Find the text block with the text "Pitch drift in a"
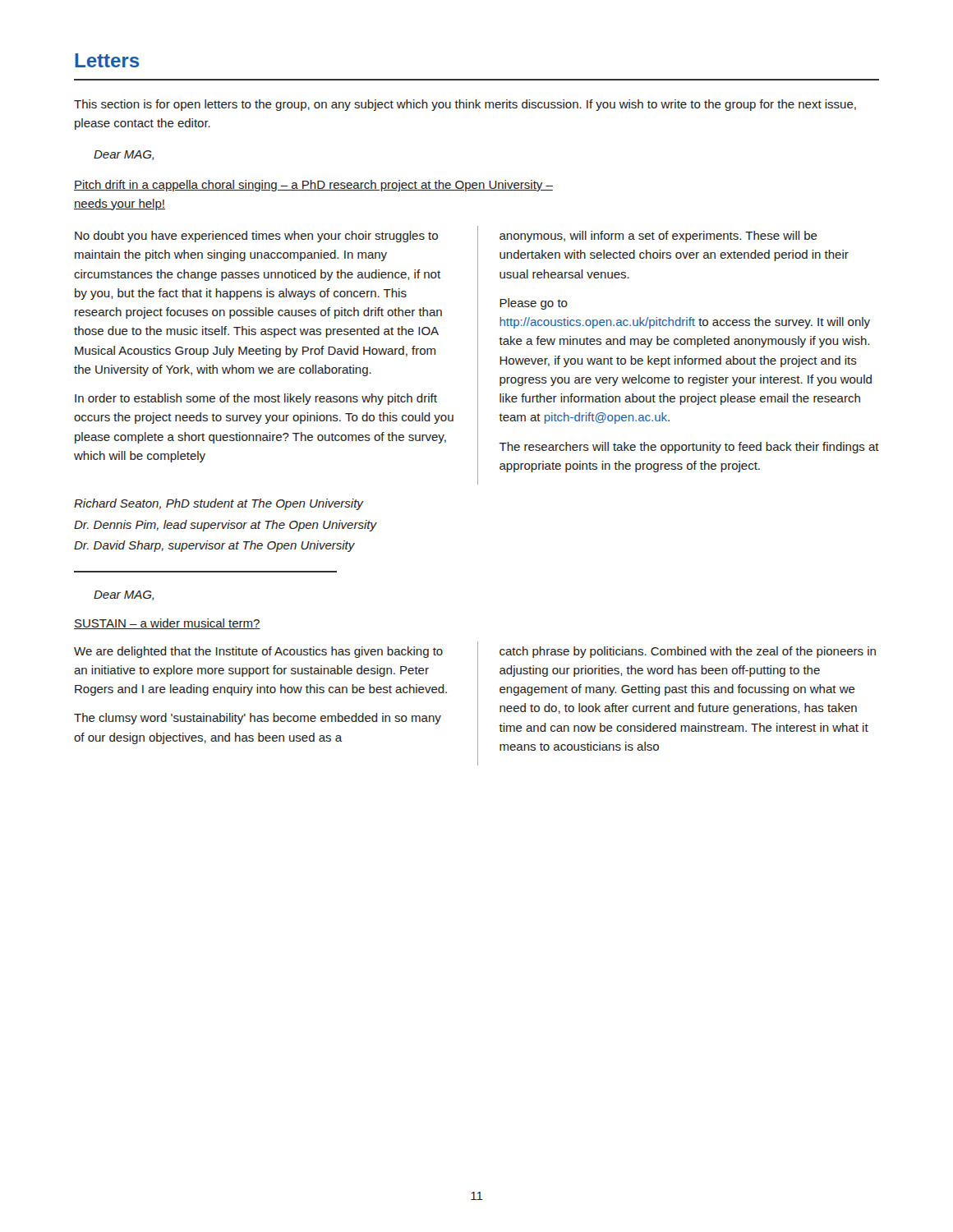Screen dimensions: 1232x953 point(476,194)
